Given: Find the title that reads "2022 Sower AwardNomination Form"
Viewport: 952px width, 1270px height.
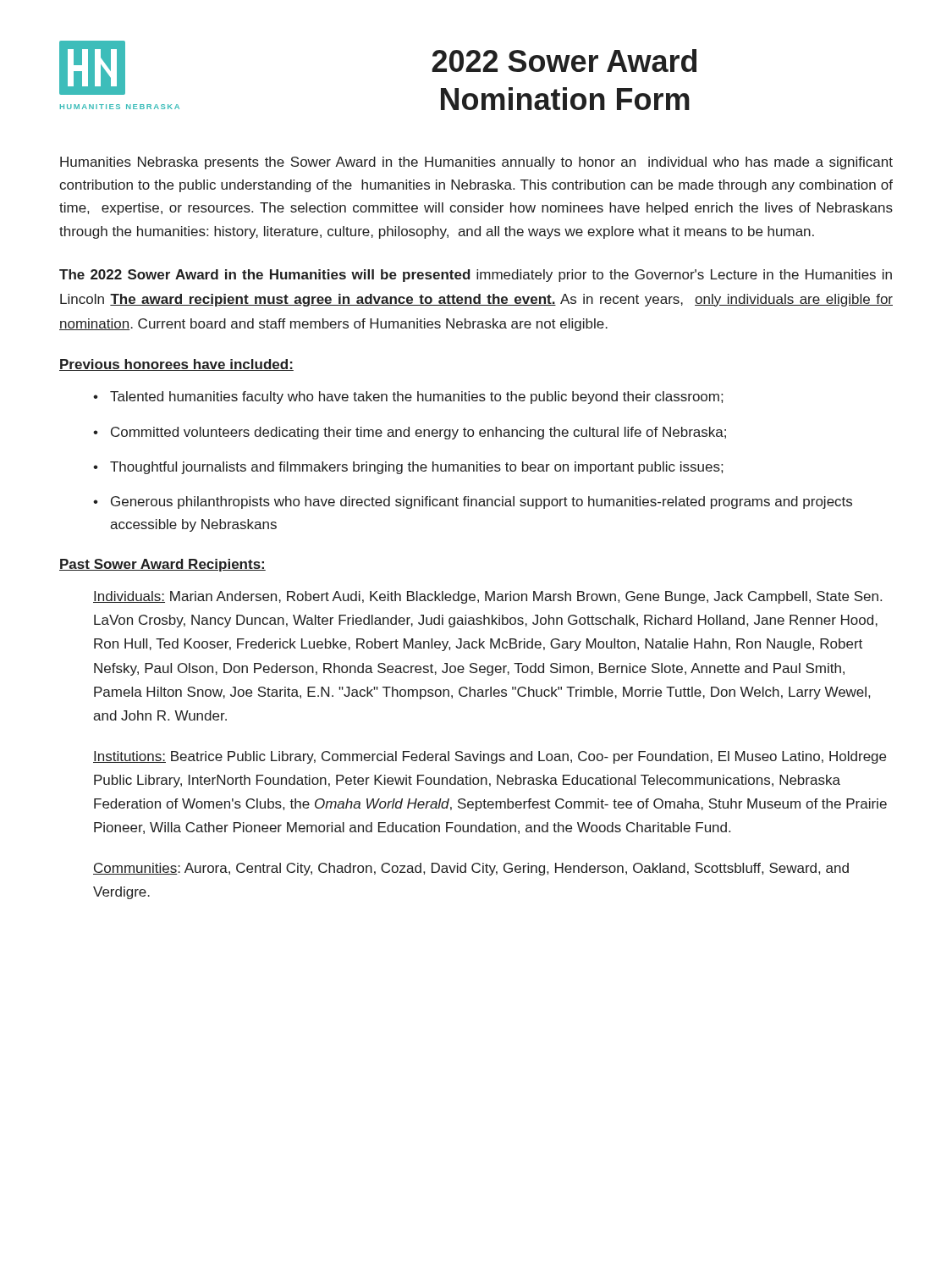Looking at the screenshot, I should point(565,80).
